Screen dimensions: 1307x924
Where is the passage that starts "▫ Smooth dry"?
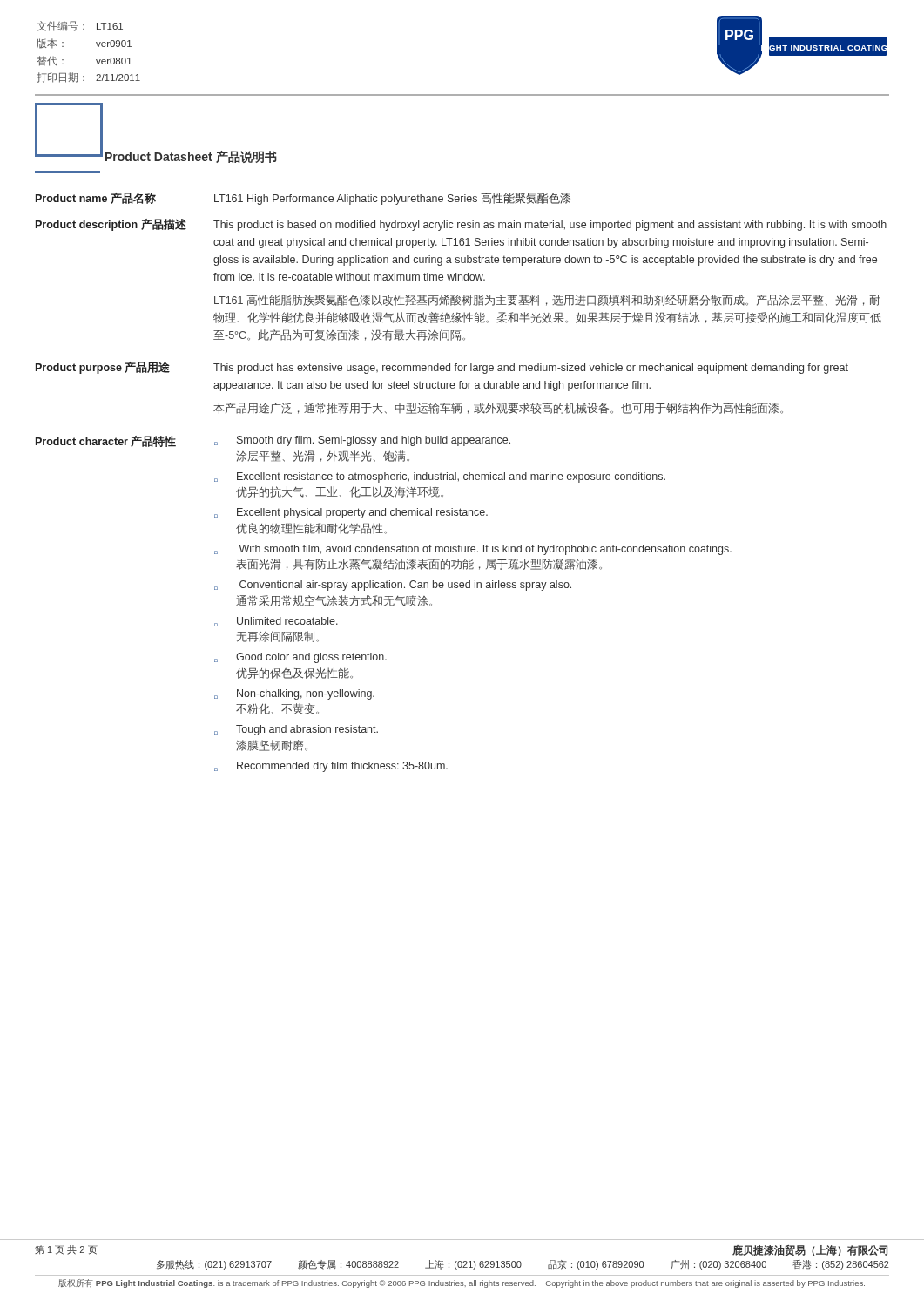(362, 441)
